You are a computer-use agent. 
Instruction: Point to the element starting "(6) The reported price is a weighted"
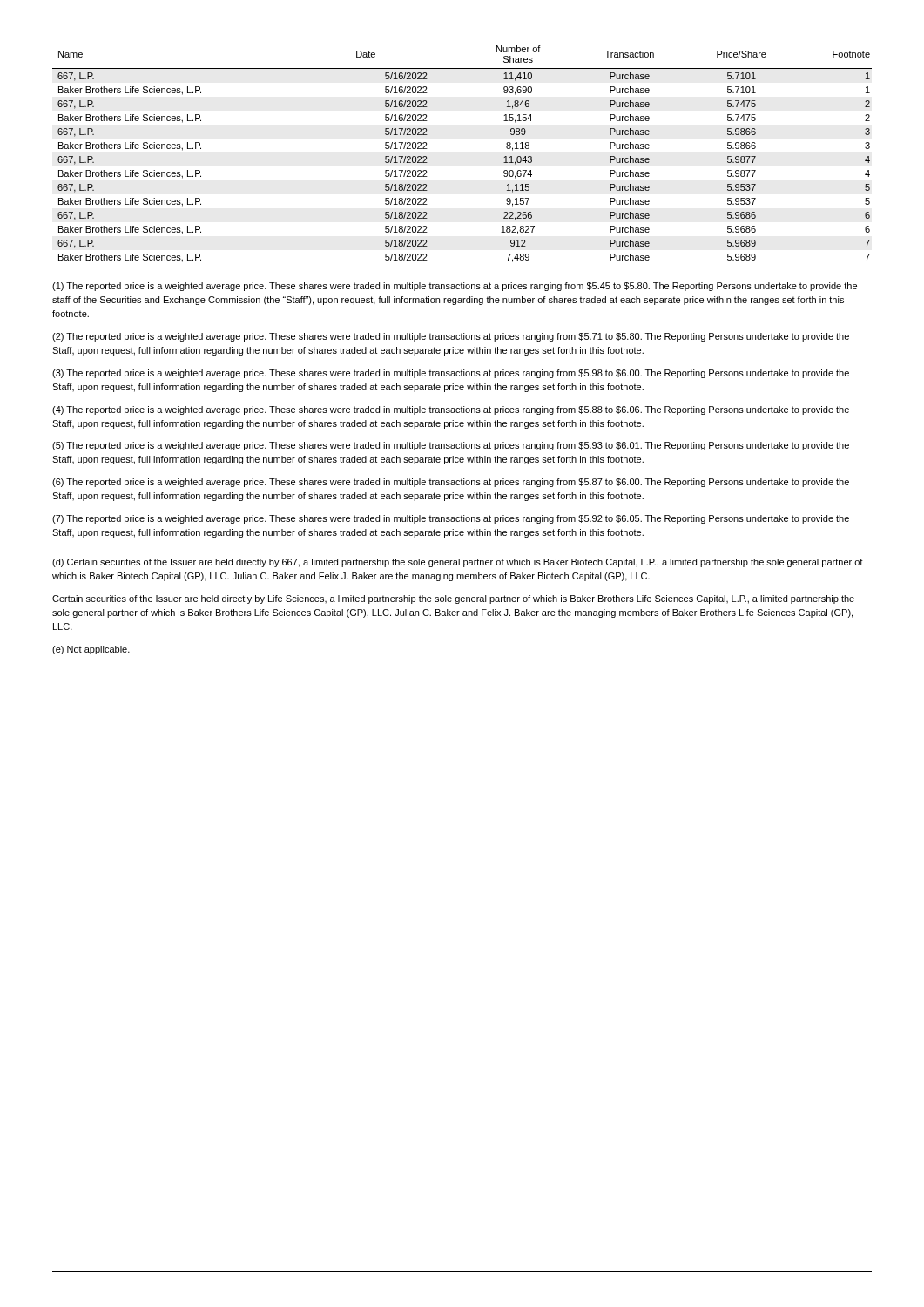pos(451,489)
